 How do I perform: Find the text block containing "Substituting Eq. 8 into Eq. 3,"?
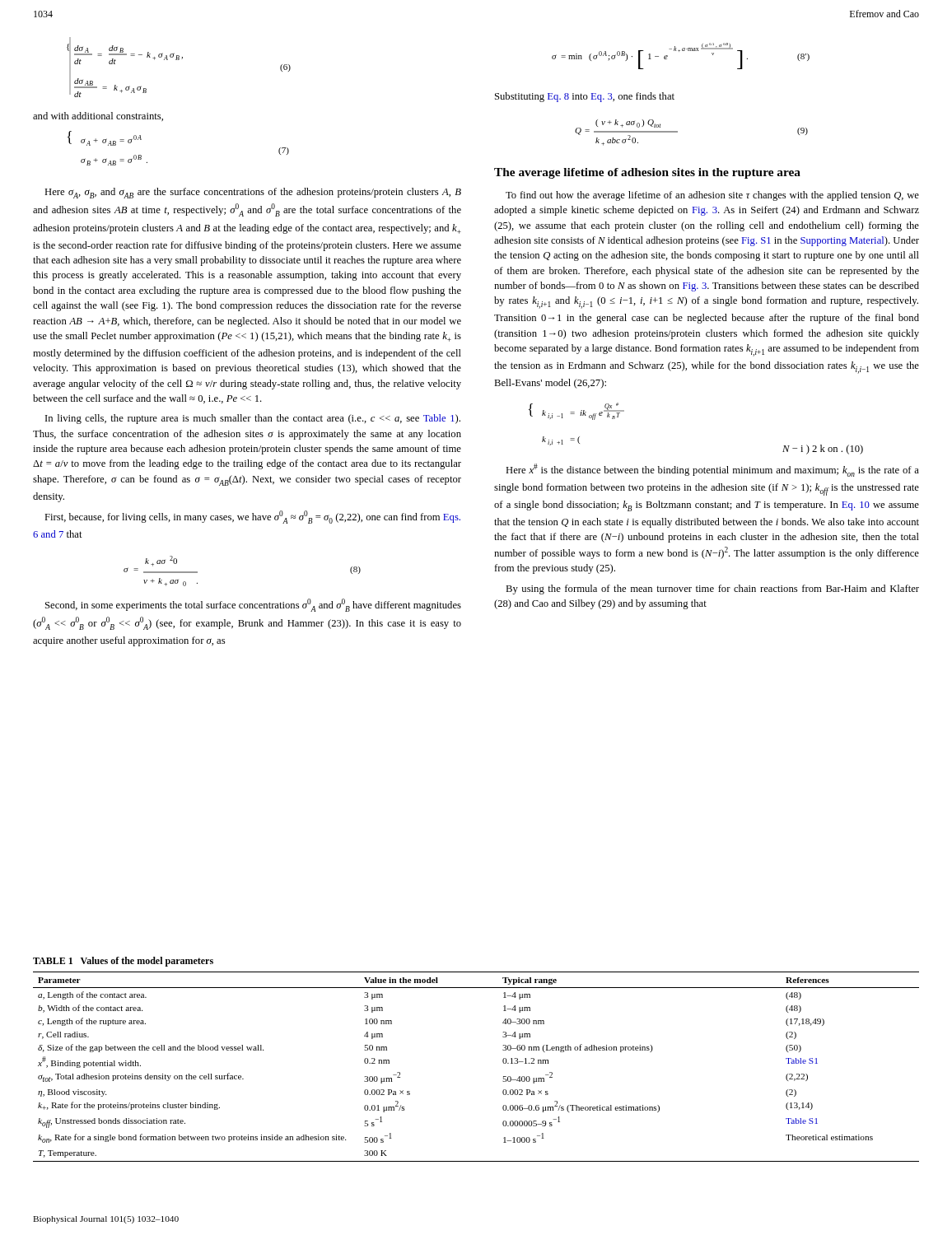pyautogui.click(x=585, y=97)
